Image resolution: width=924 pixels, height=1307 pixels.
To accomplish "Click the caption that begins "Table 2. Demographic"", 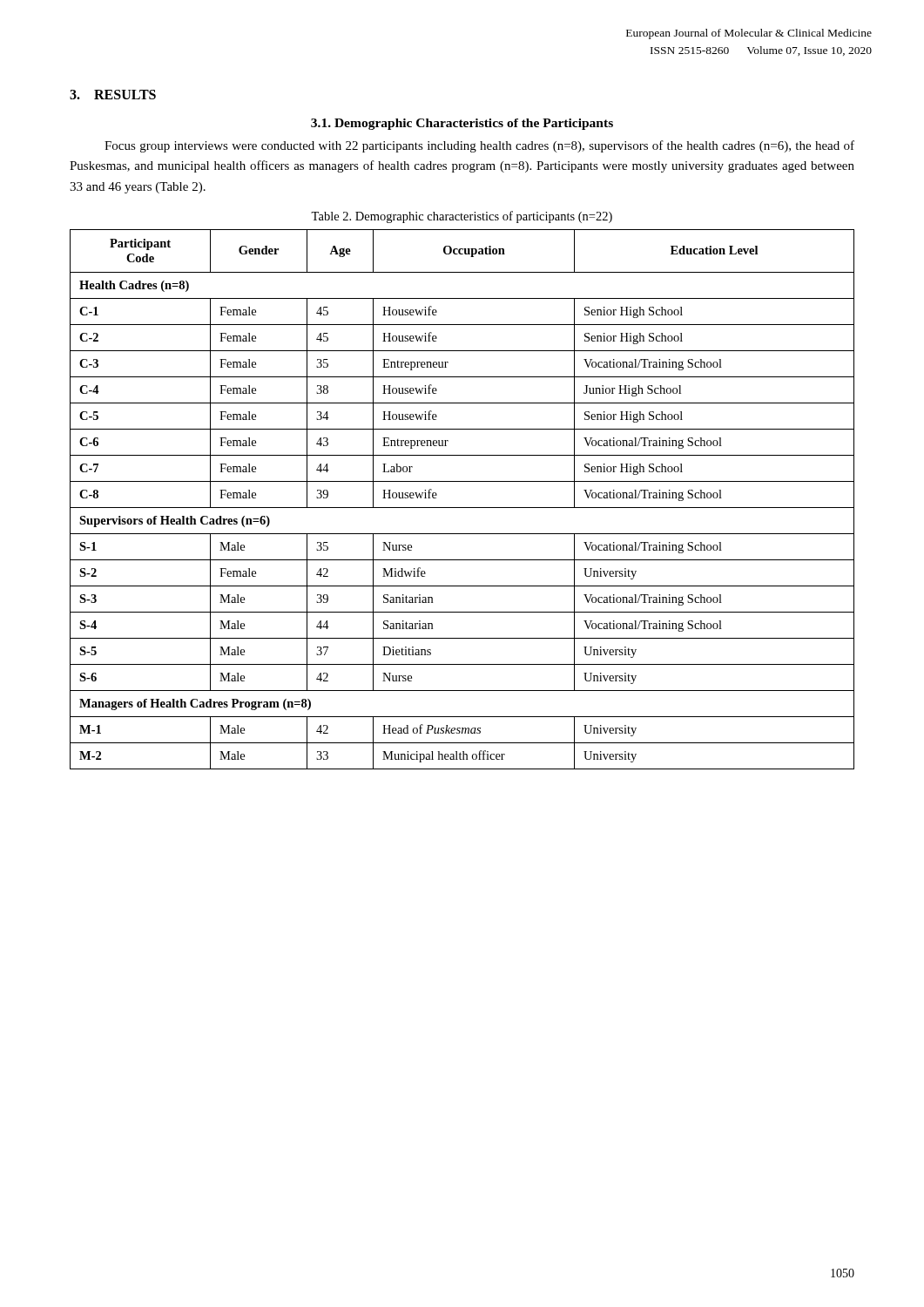I will (462, 216).
